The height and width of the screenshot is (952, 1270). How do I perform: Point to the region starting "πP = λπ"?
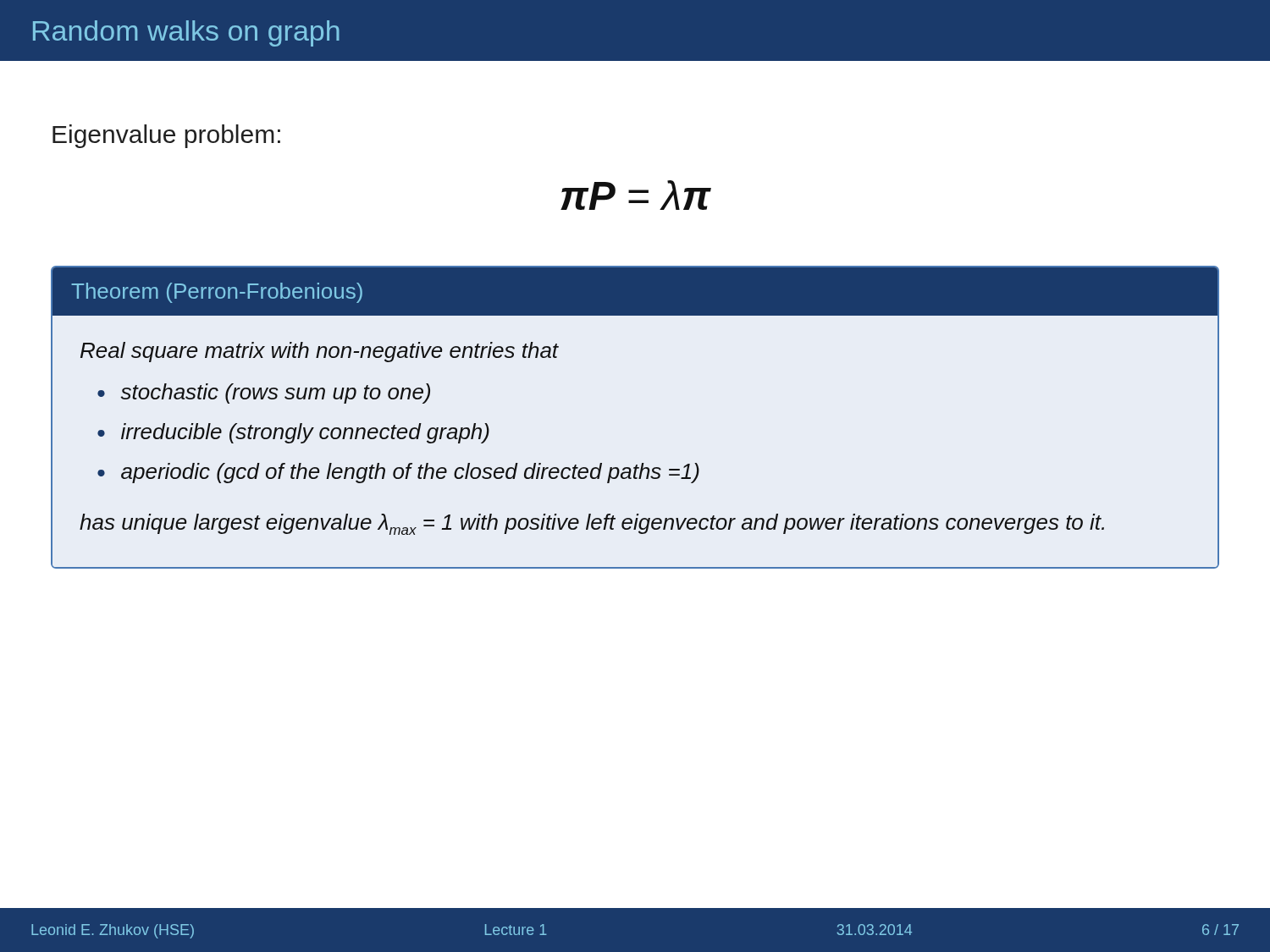(x=635, y=196)
